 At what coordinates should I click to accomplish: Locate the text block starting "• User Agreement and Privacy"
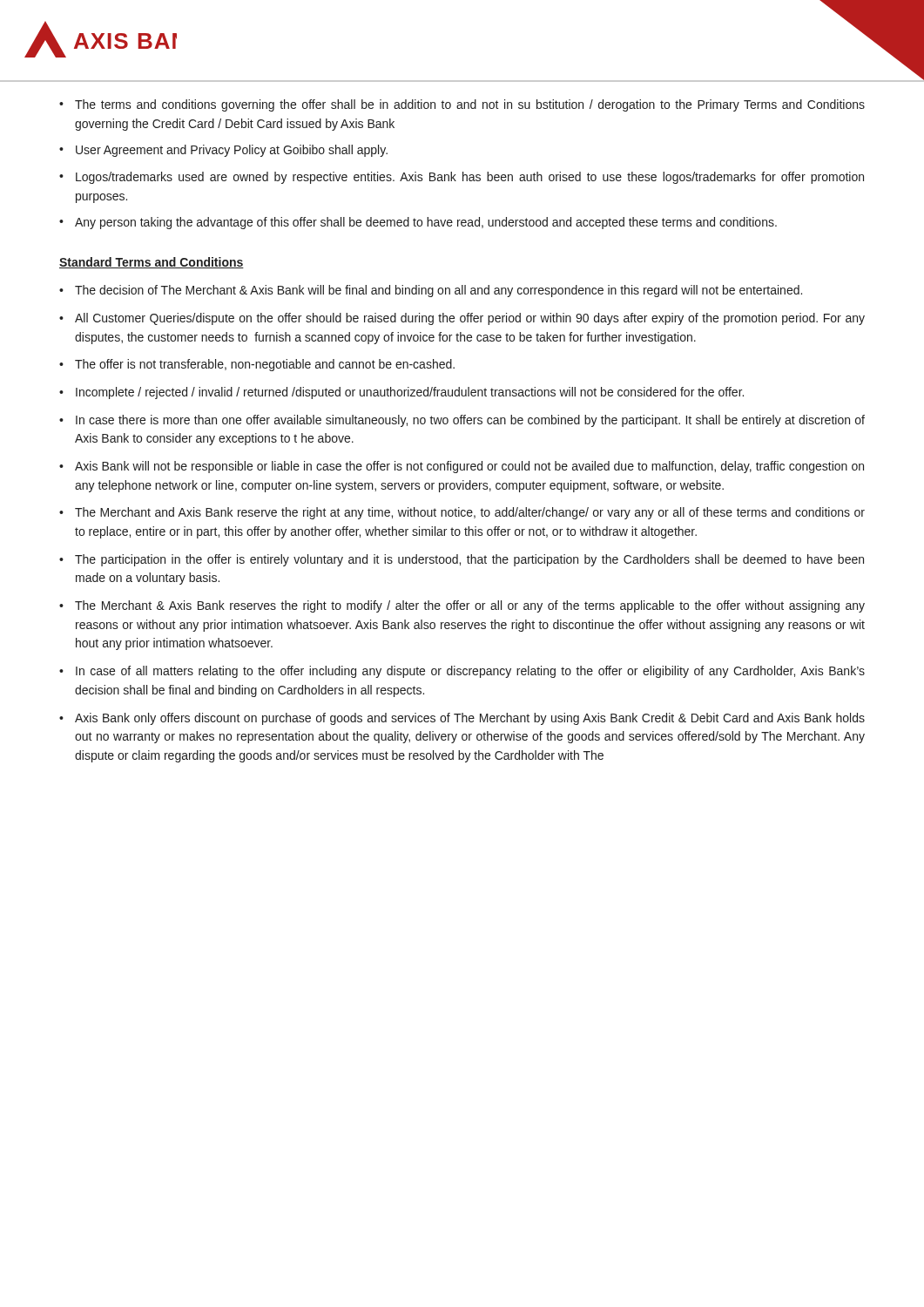pos(224,151)
